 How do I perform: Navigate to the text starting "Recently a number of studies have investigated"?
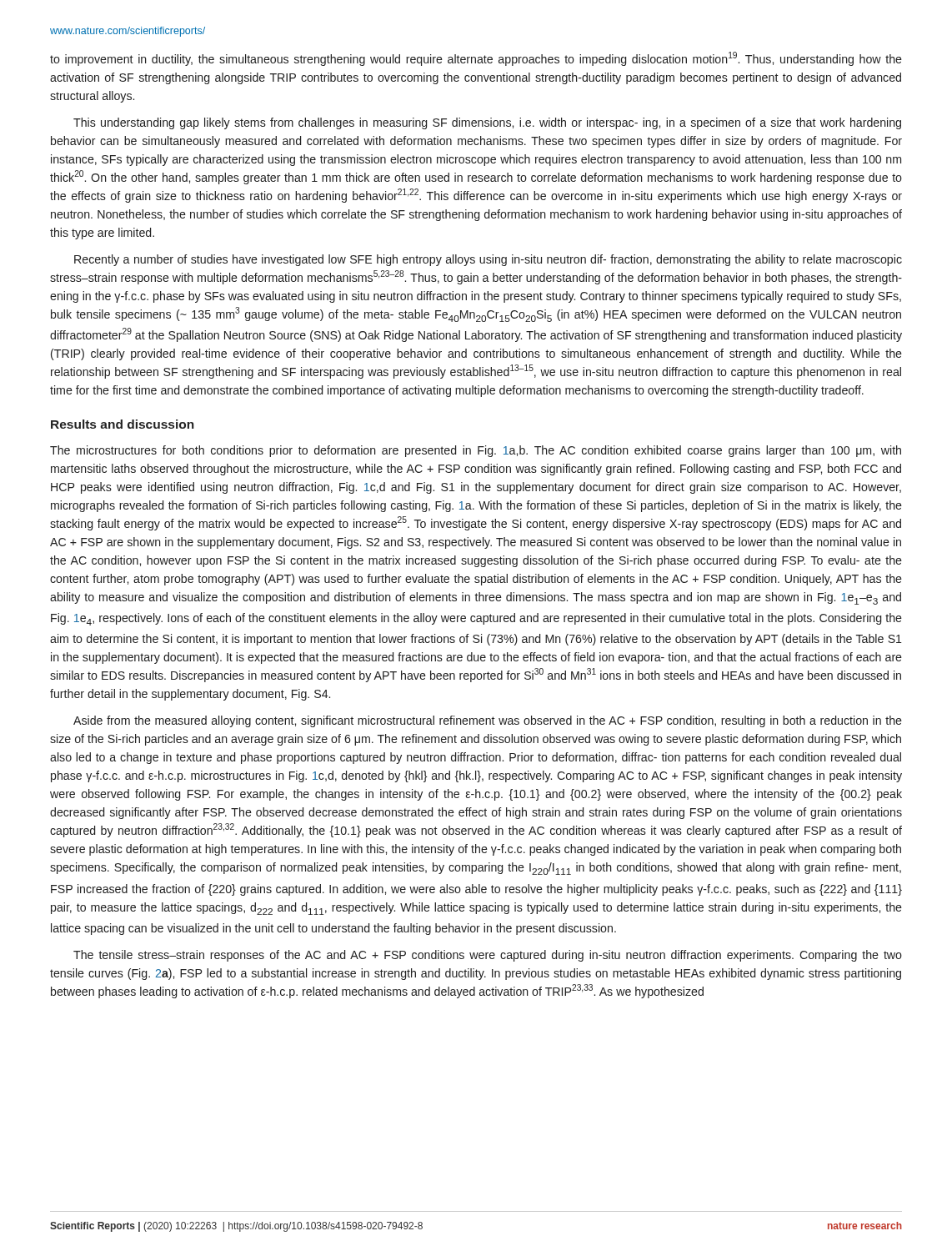476,325
